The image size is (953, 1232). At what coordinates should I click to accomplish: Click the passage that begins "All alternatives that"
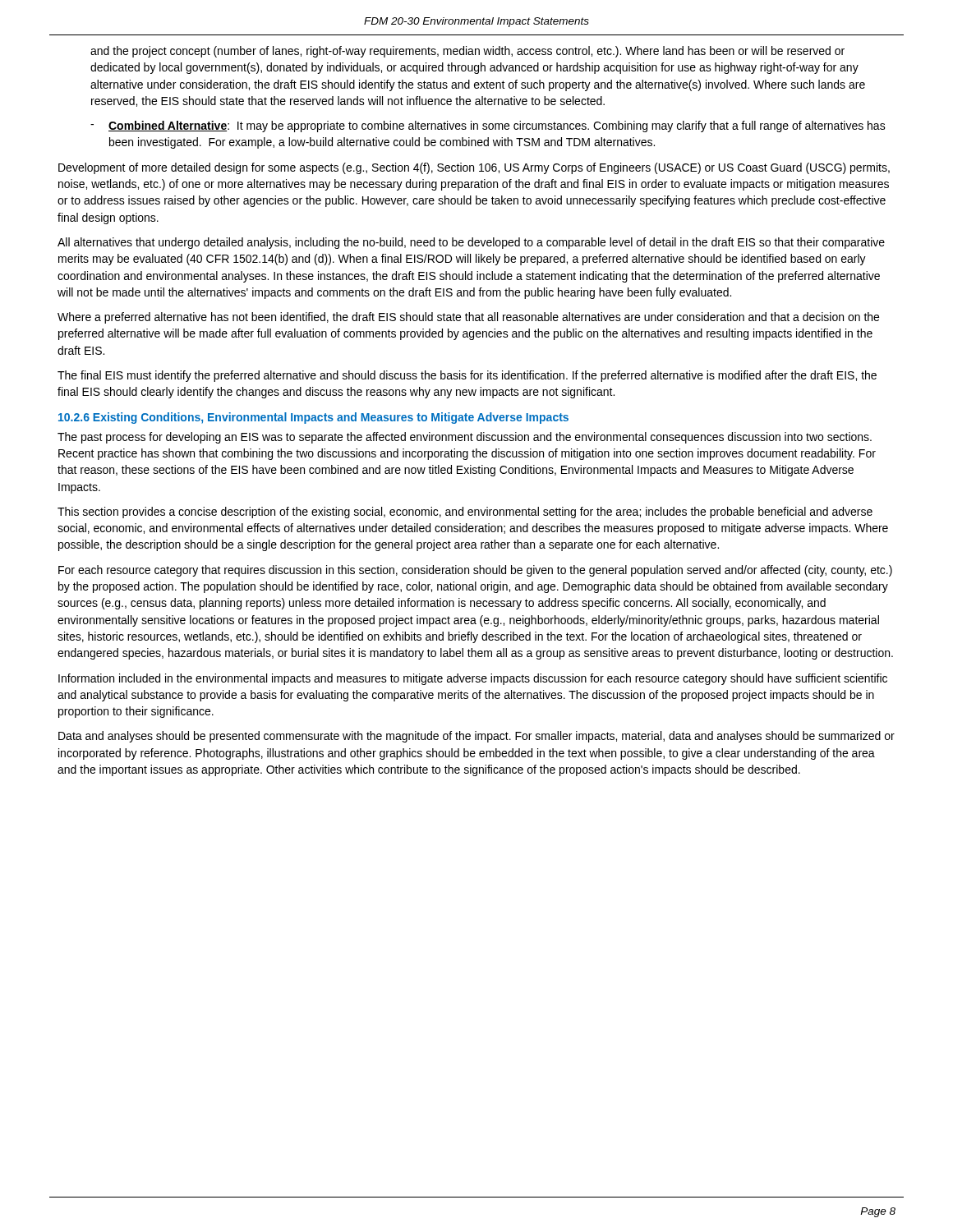[x=476, y=267]
